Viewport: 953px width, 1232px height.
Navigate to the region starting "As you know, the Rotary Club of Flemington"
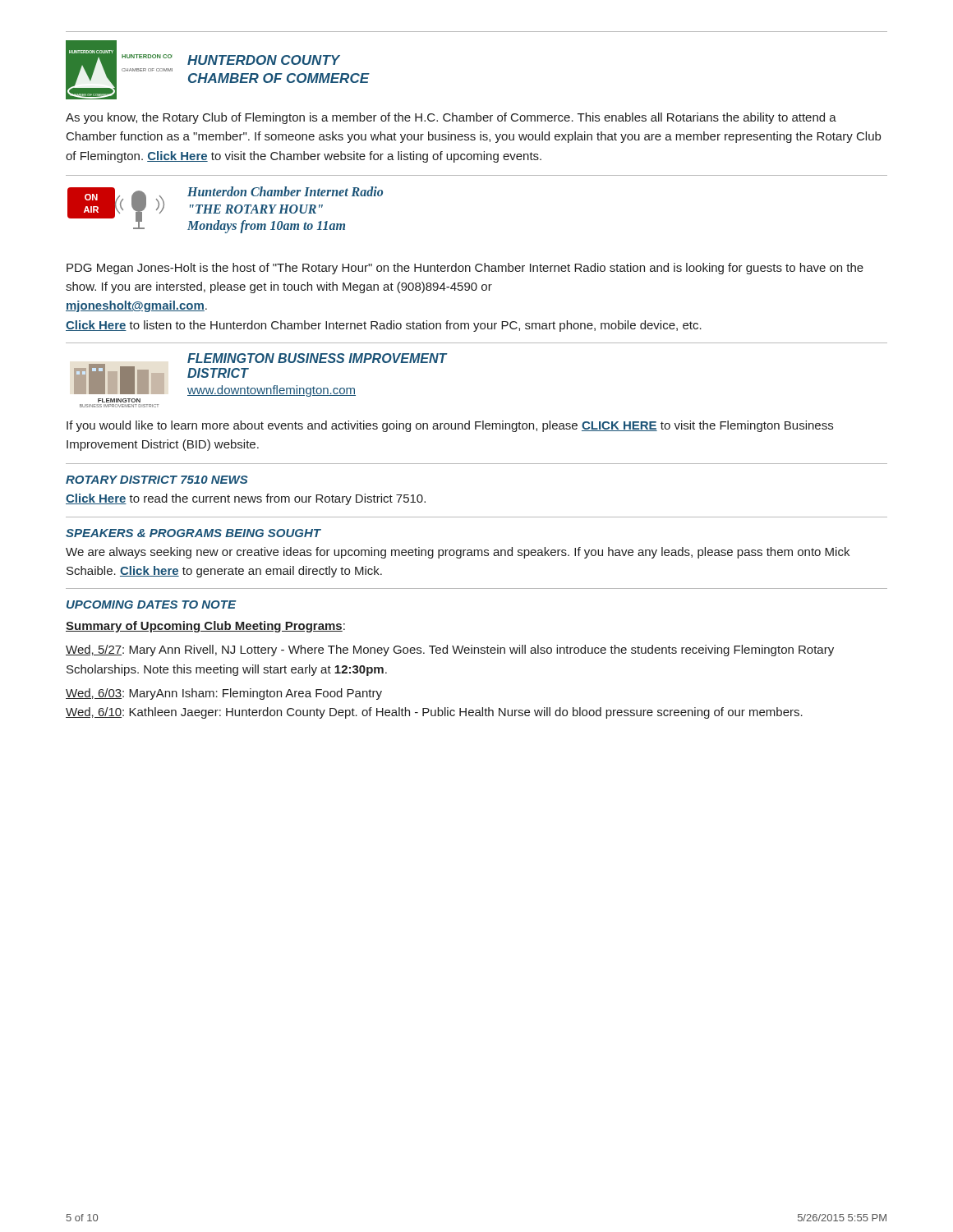click(474, 136)
